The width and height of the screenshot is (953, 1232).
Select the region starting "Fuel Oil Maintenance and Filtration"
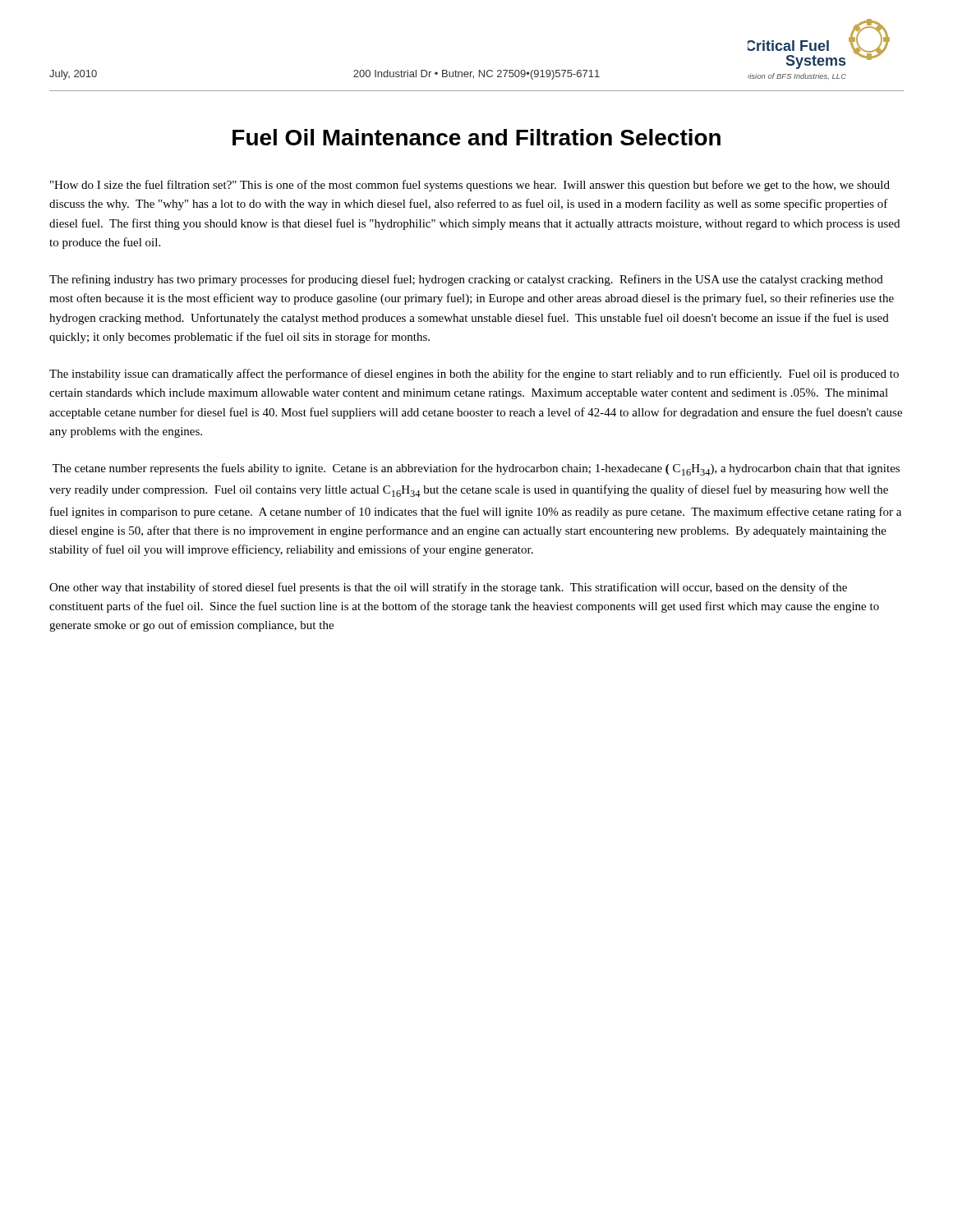476,138
